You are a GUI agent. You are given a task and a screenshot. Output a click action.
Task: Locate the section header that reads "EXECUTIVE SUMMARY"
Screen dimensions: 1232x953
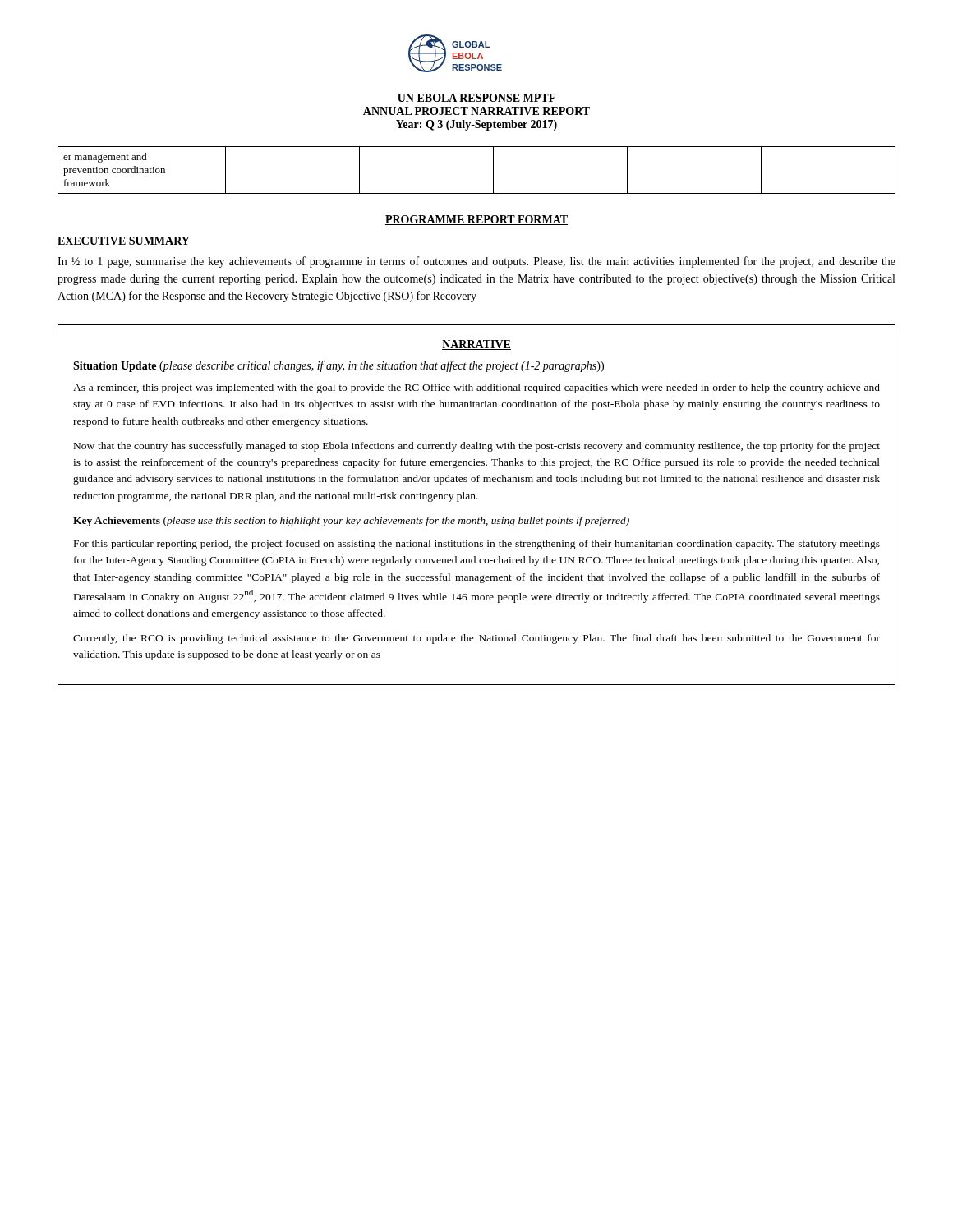[124, 241]
